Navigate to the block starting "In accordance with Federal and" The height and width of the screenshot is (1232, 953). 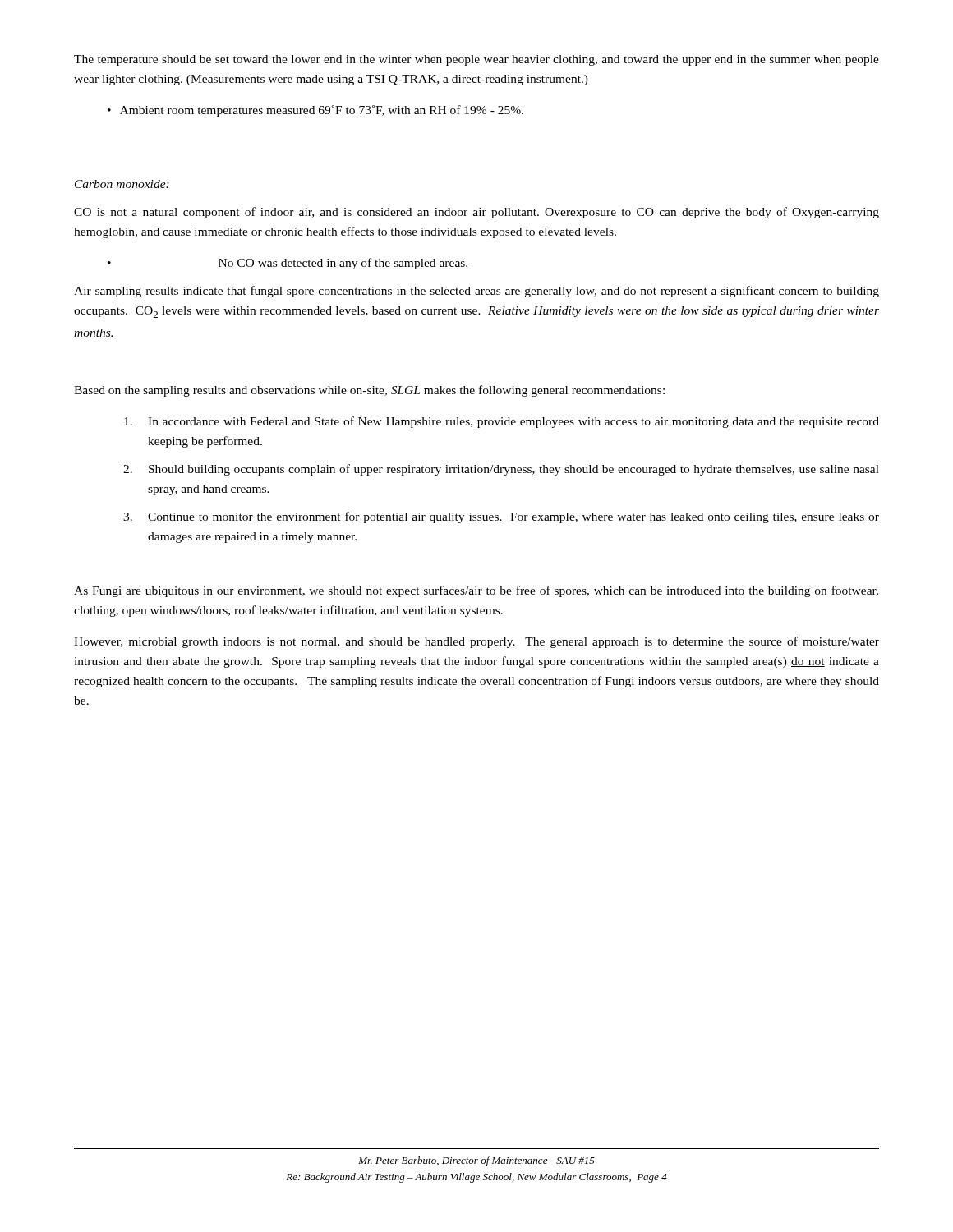[501, 431]
